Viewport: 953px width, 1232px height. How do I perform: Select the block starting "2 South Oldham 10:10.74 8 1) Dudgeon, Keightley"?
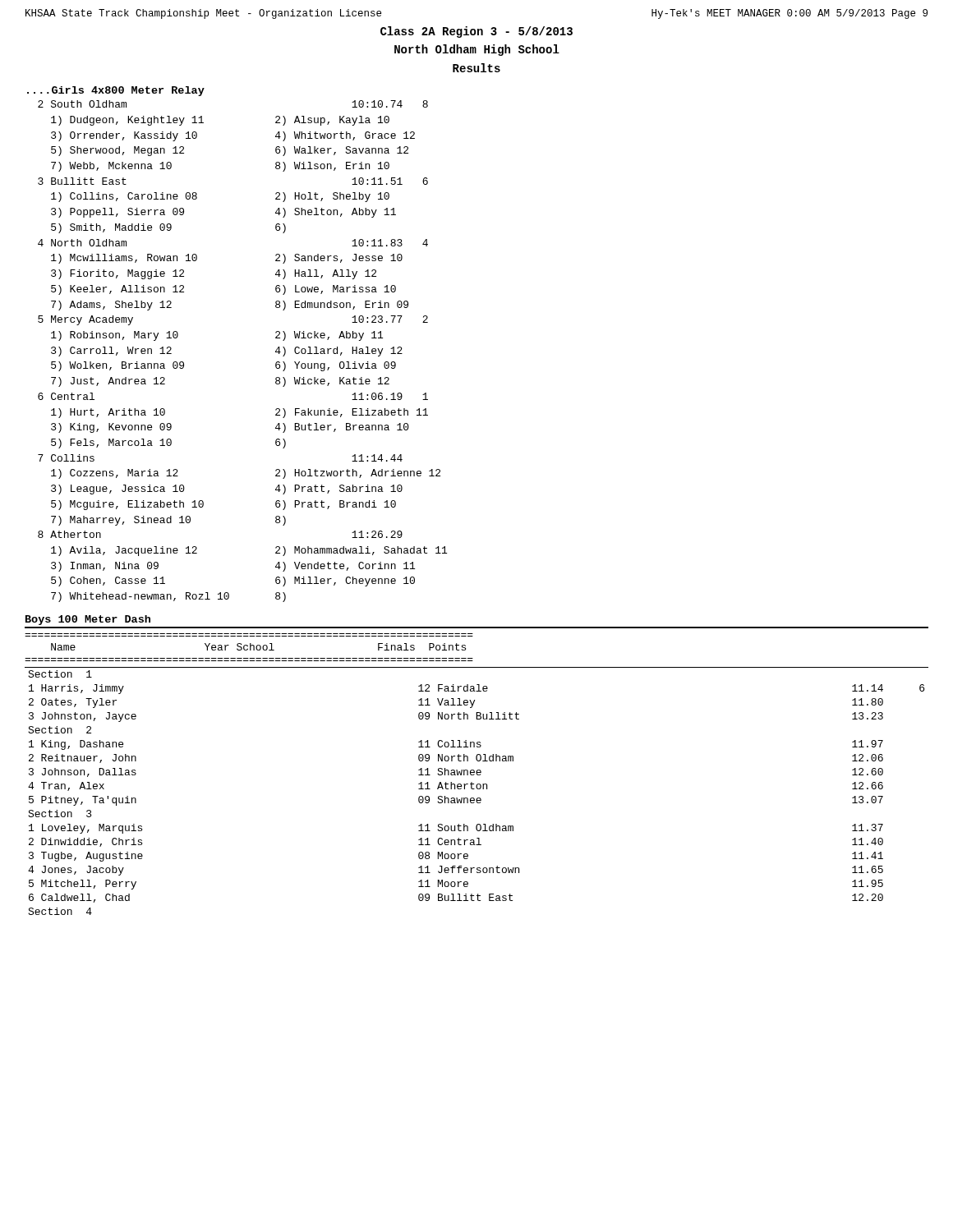pos(78,103)
